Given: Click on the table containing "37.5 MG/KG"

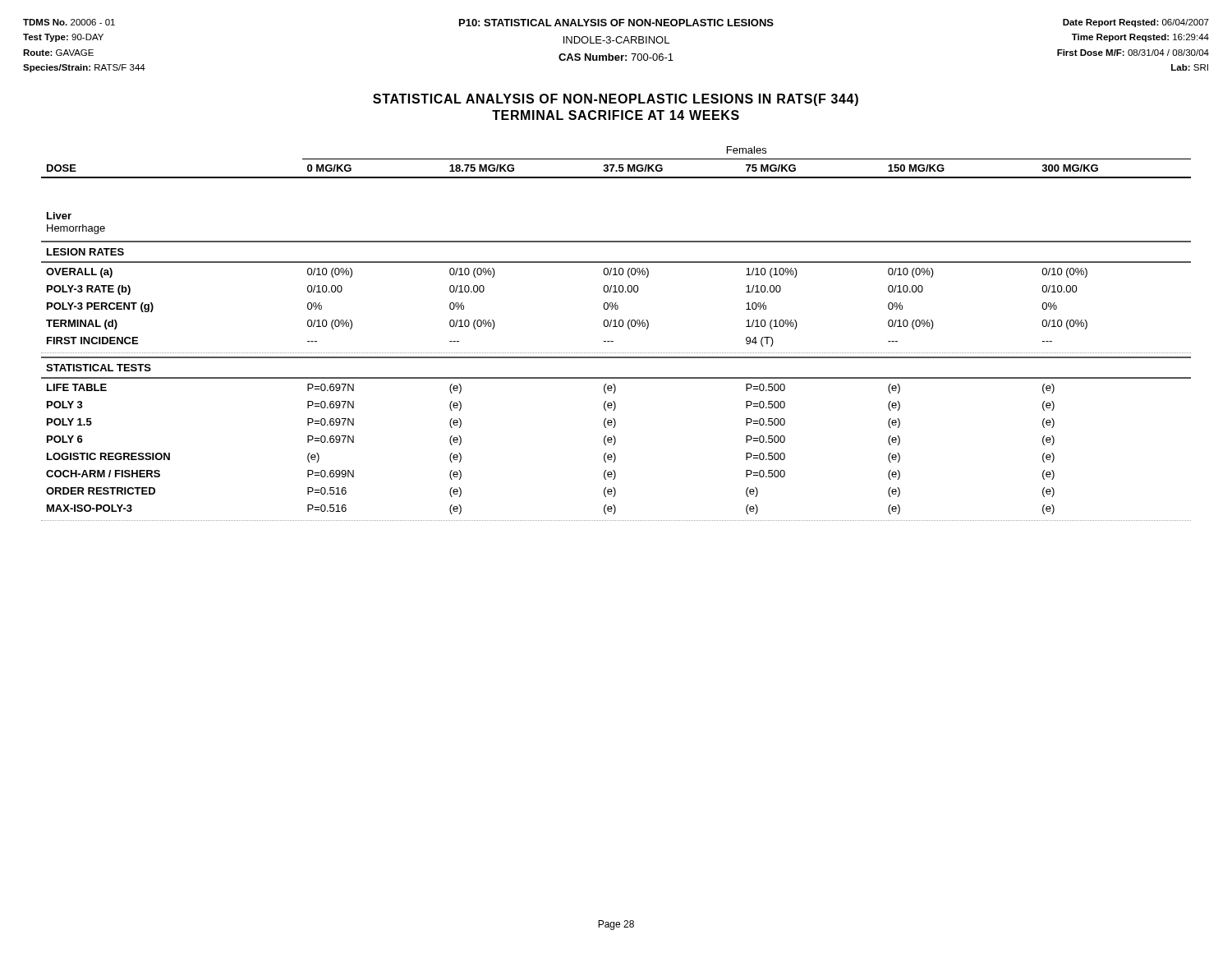Looking at the screenshot, I should tap(616, 333).
